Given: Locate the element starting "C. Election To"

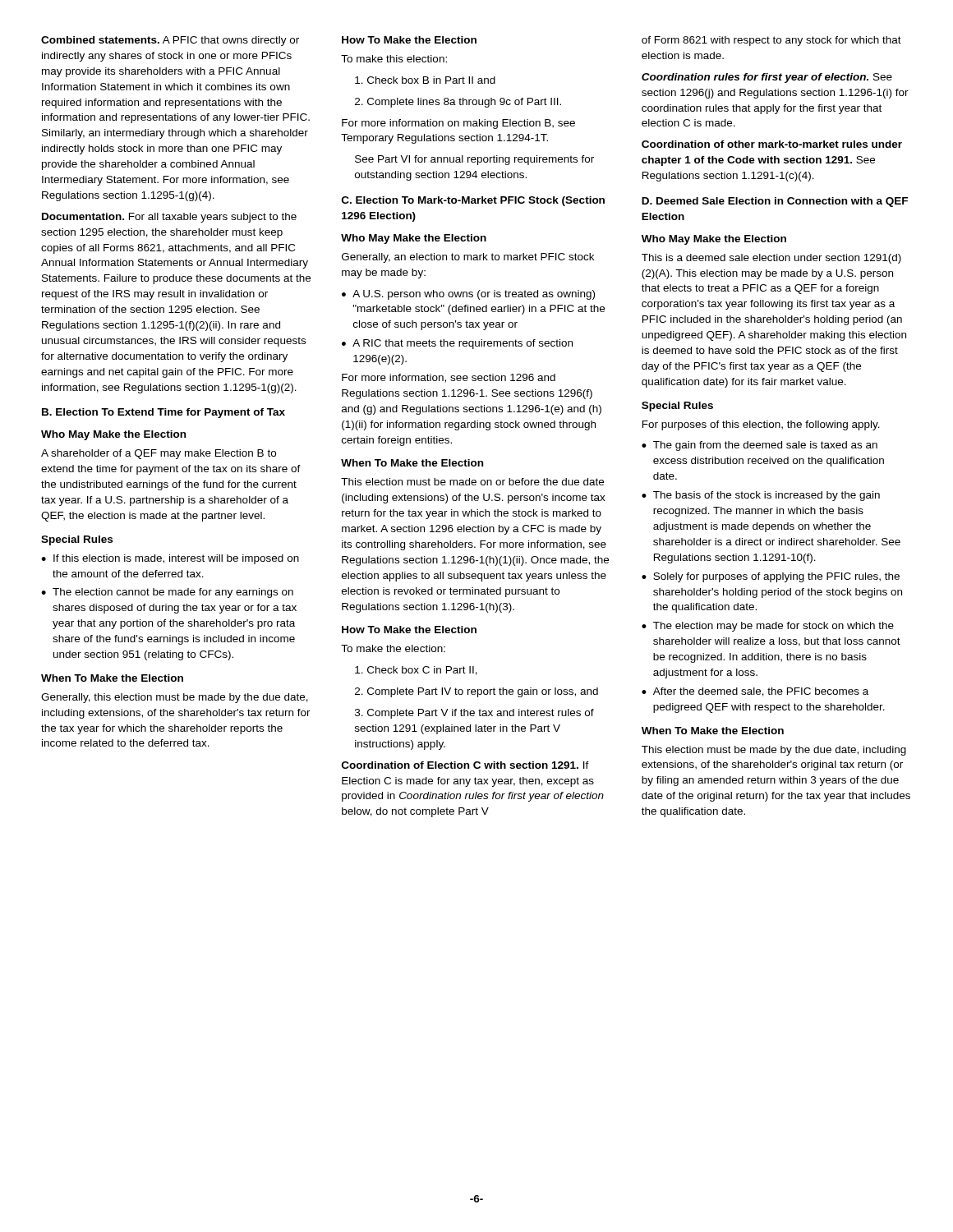Looking at the screenshot, I should tap(473, 208).
